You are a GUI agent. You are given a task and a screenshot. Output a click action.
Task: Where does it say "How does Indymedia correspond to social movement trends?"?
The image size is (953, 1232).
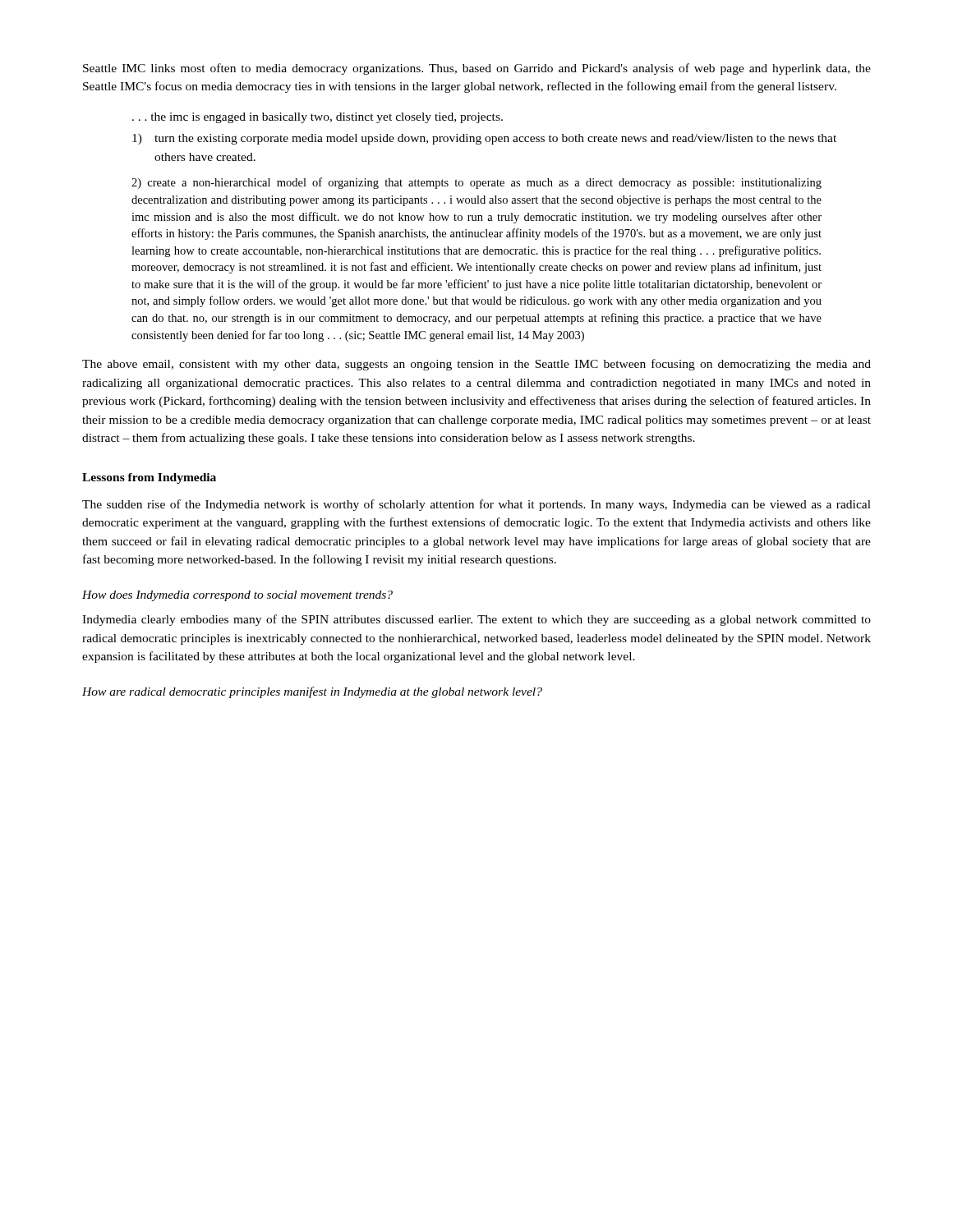[237, 594]
